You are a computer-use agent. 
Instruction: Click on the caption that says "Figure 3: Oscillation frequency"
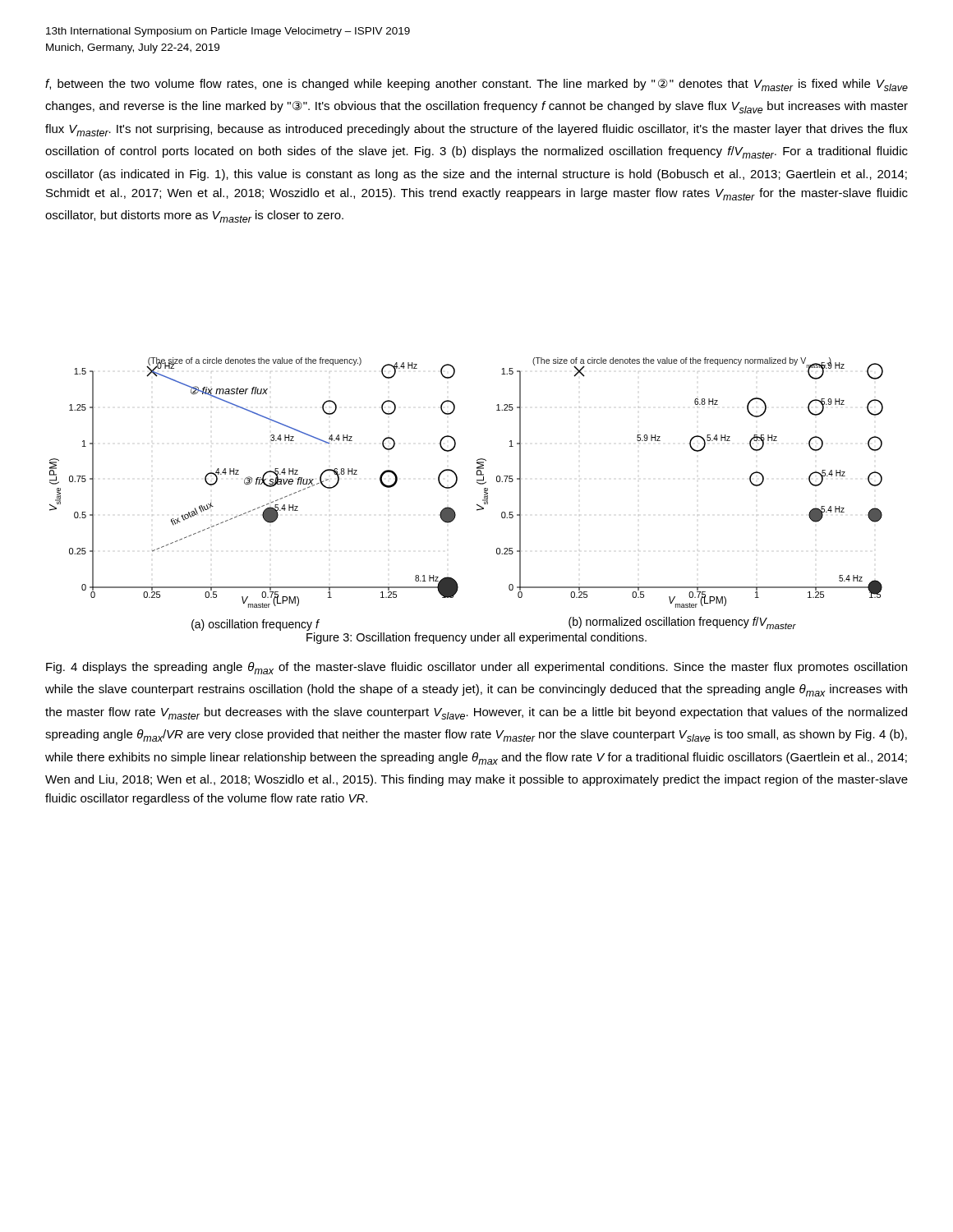tap(476, 637)
